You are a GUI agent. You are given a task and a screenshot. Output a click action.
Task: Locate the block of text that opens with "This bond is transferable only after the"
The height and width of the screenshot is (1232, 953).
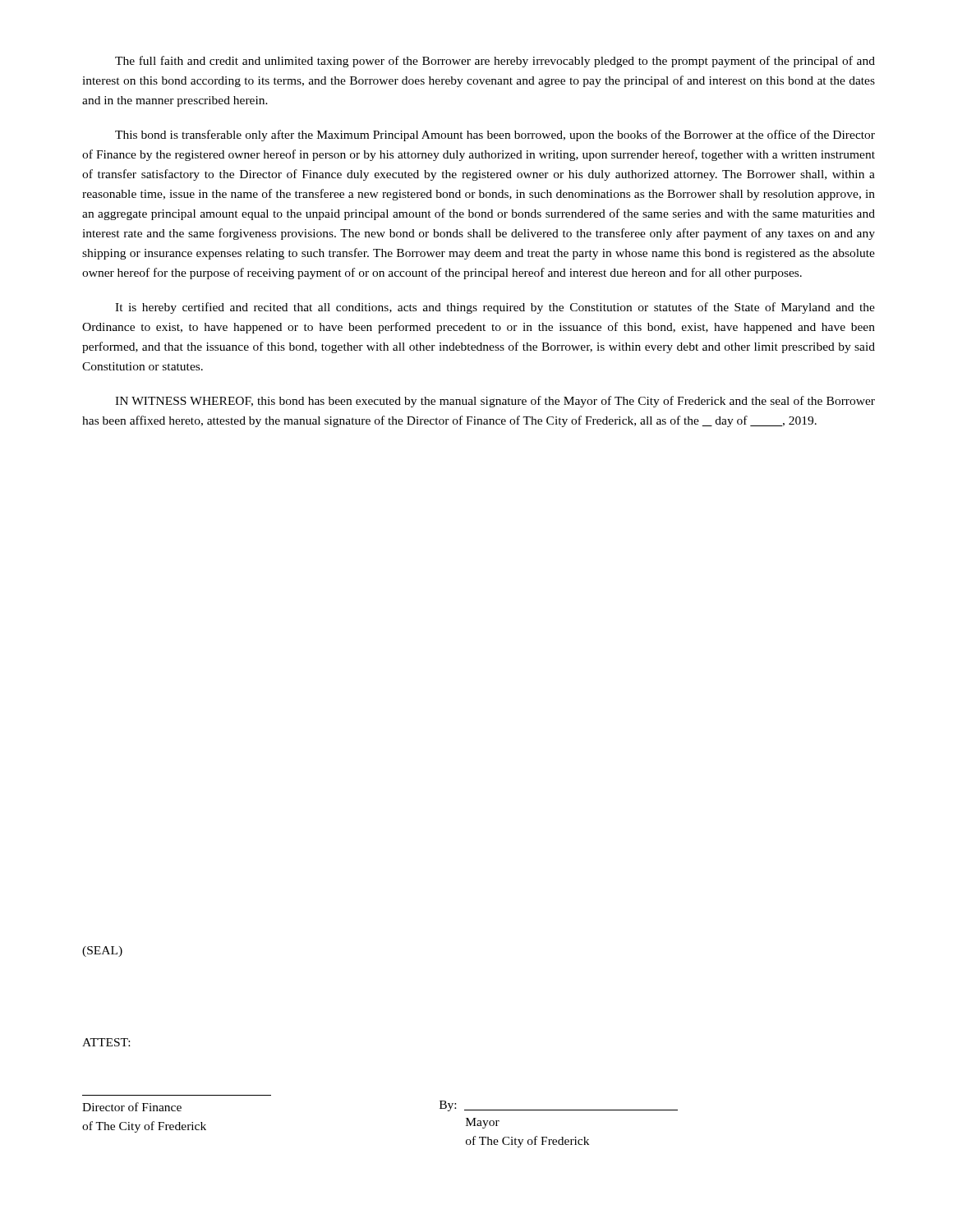click(x=479, y=203)
